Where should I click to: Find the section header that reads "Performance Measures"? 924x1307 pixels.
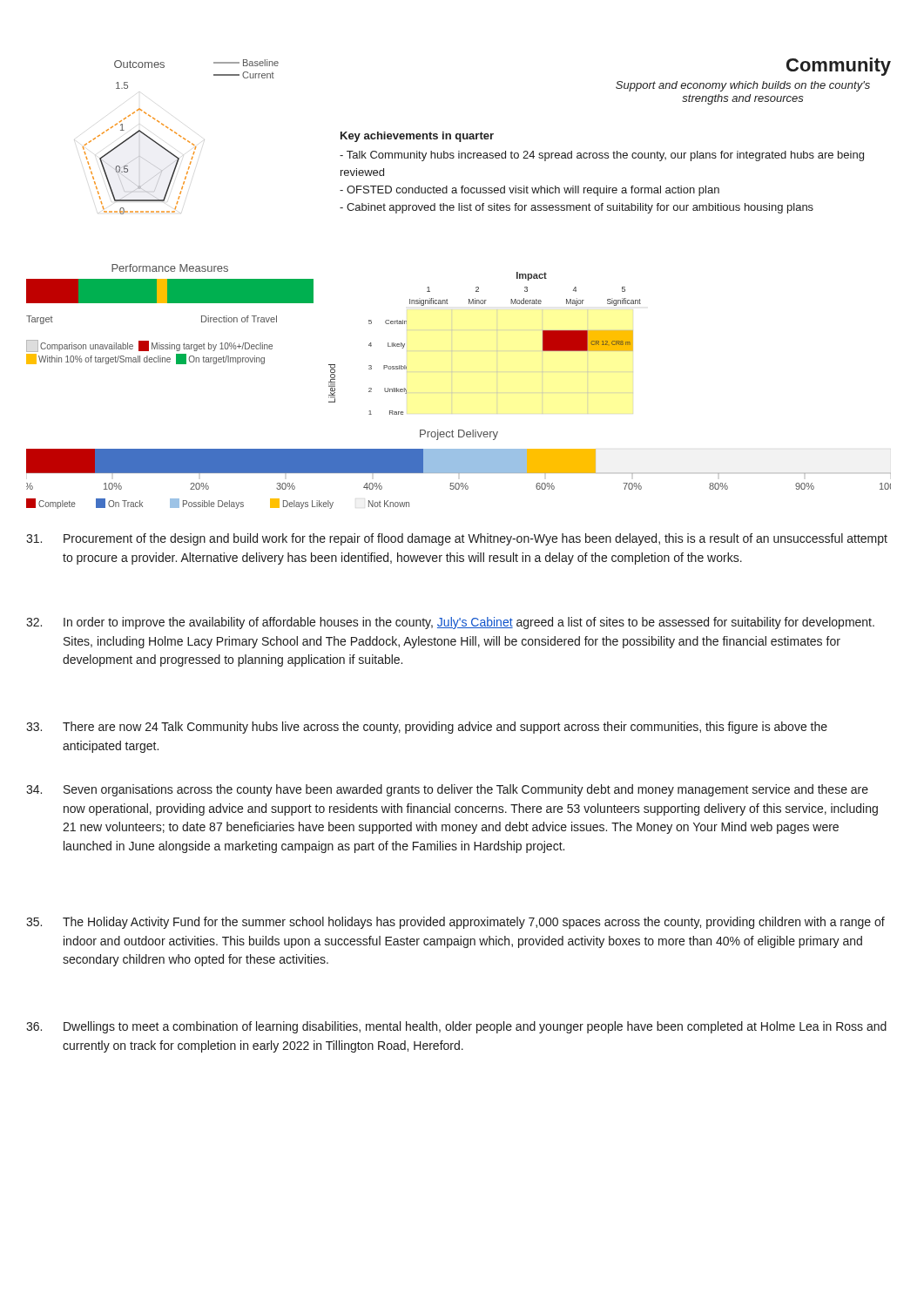(170, 268)
